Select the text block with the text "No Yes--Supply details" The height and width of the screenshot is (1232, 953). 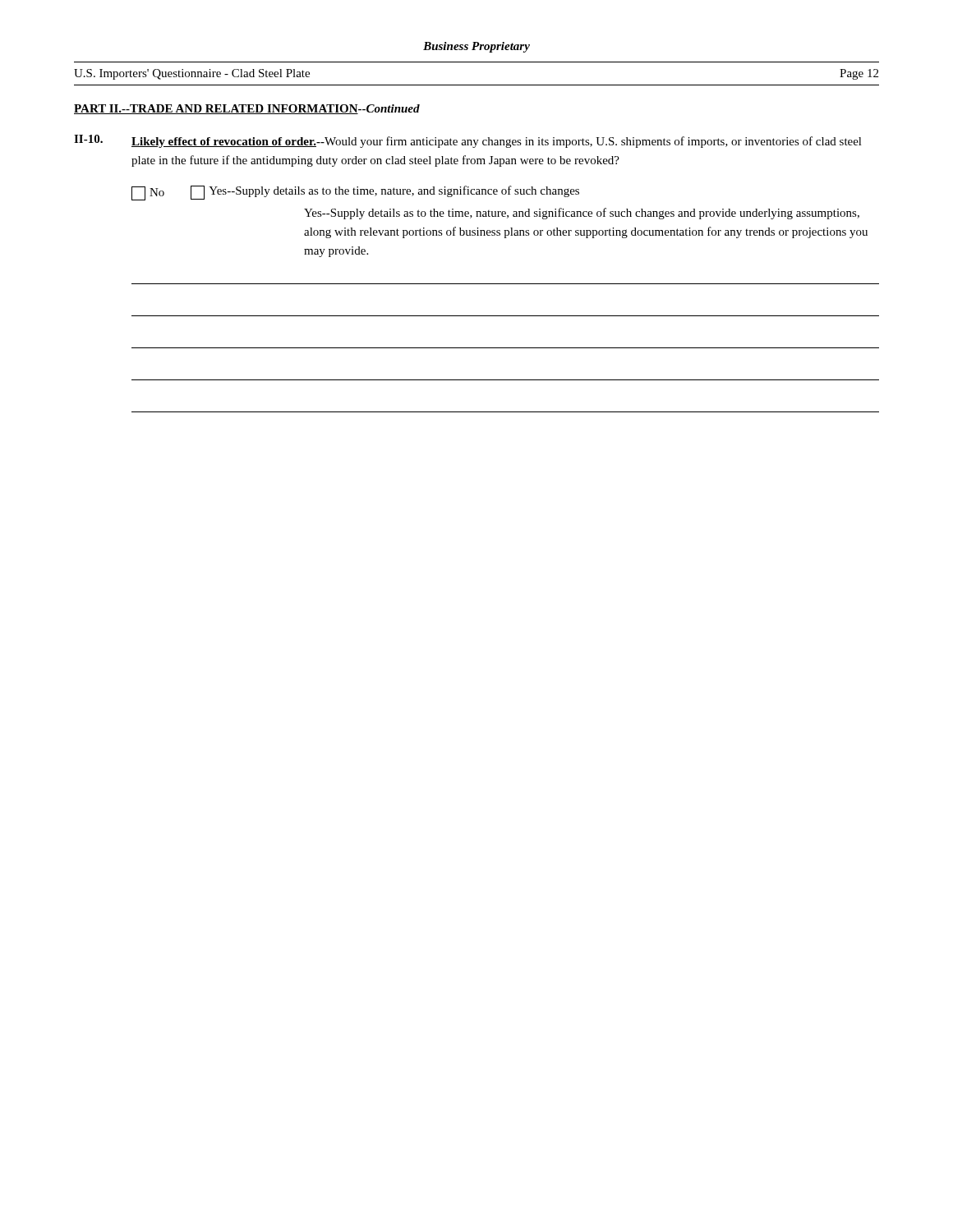click(505, 192)
